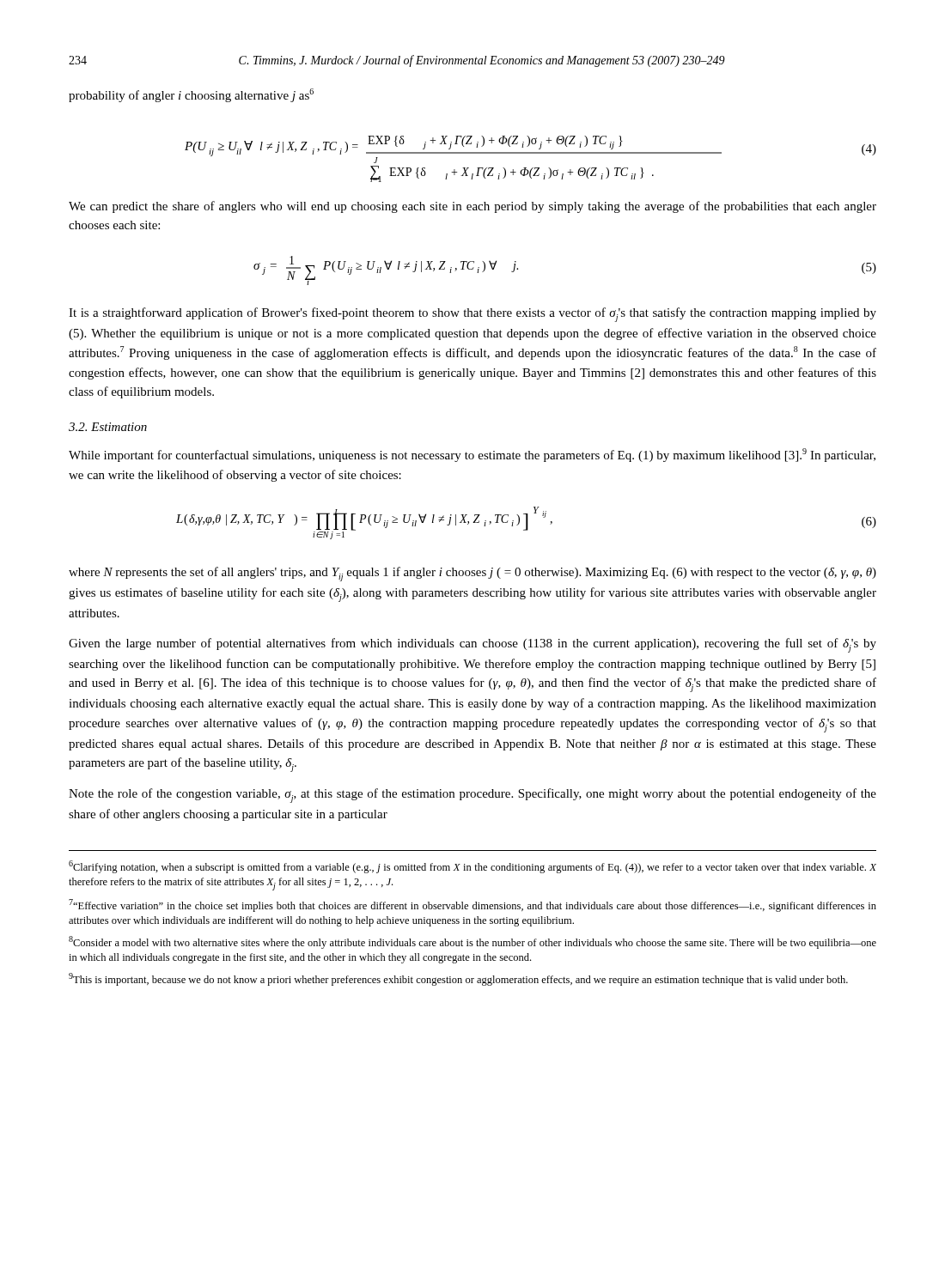Locate the formula that opens with "L ( δ,γ,φ,θ | Z, X, TC,"

(x=472, y=521)
